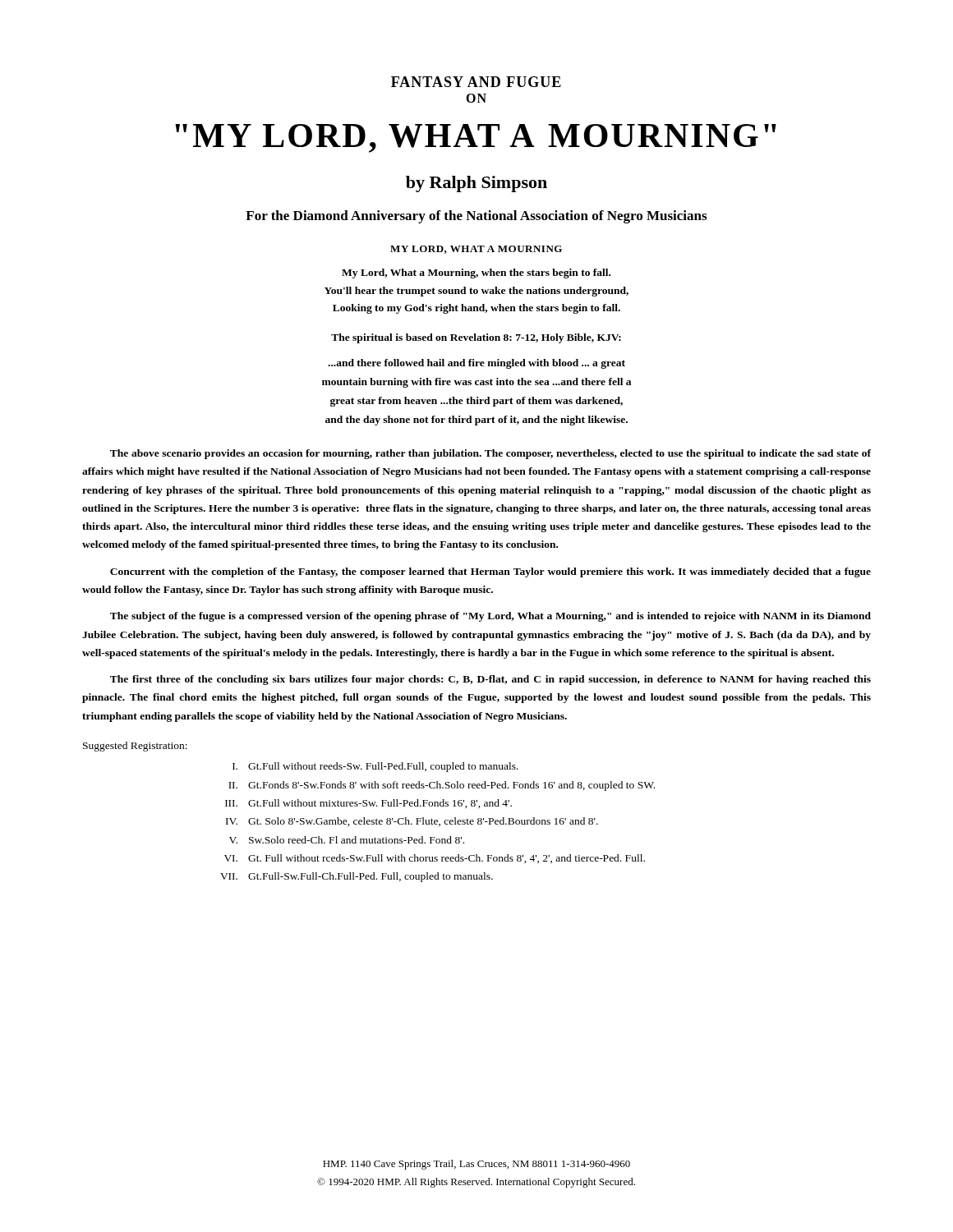Find "by Ralph Simpson" on this page

(476, 182)
